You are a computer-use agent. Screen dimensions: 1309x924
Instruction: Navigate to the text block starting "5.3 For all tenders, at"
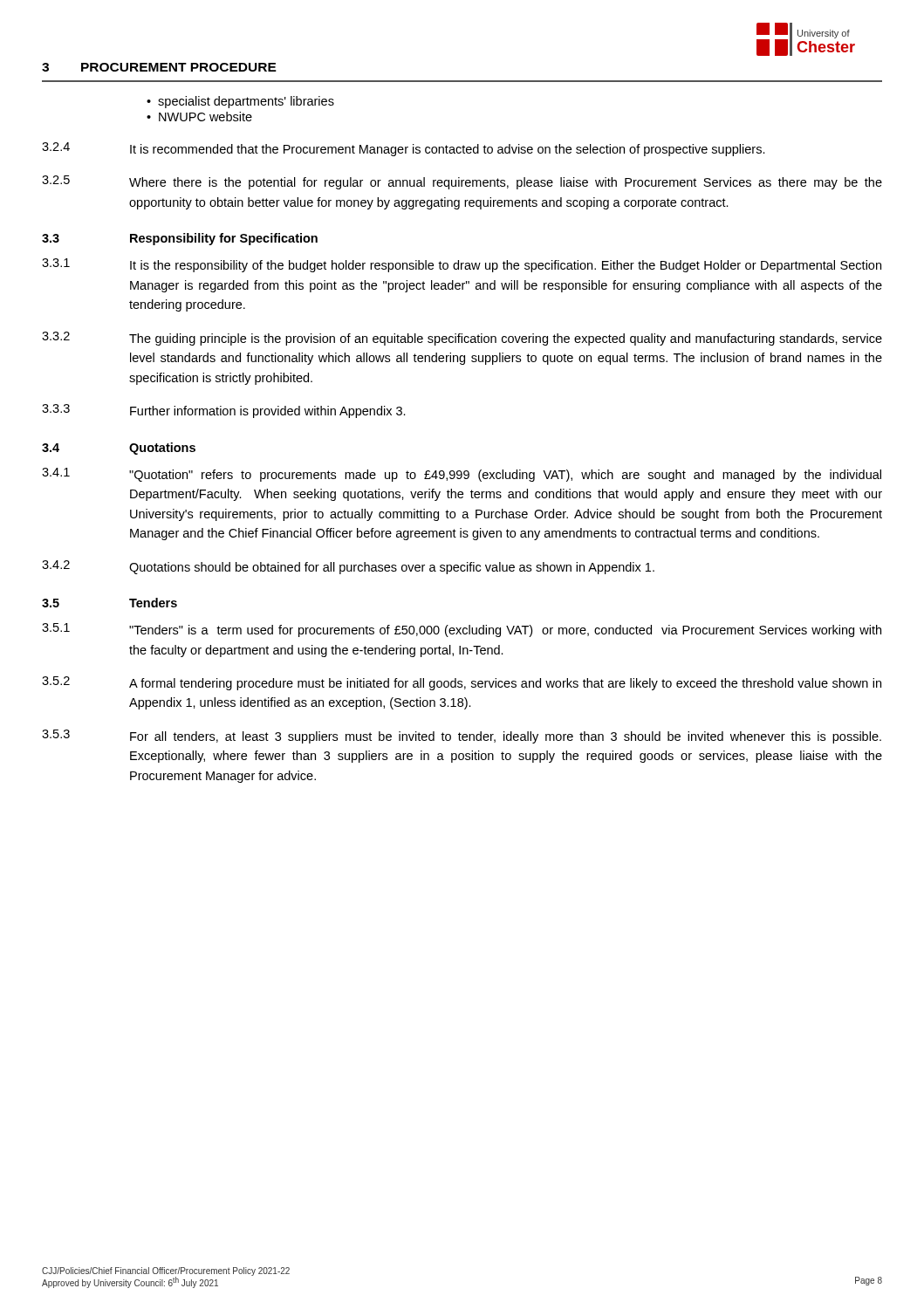(462, 756)
